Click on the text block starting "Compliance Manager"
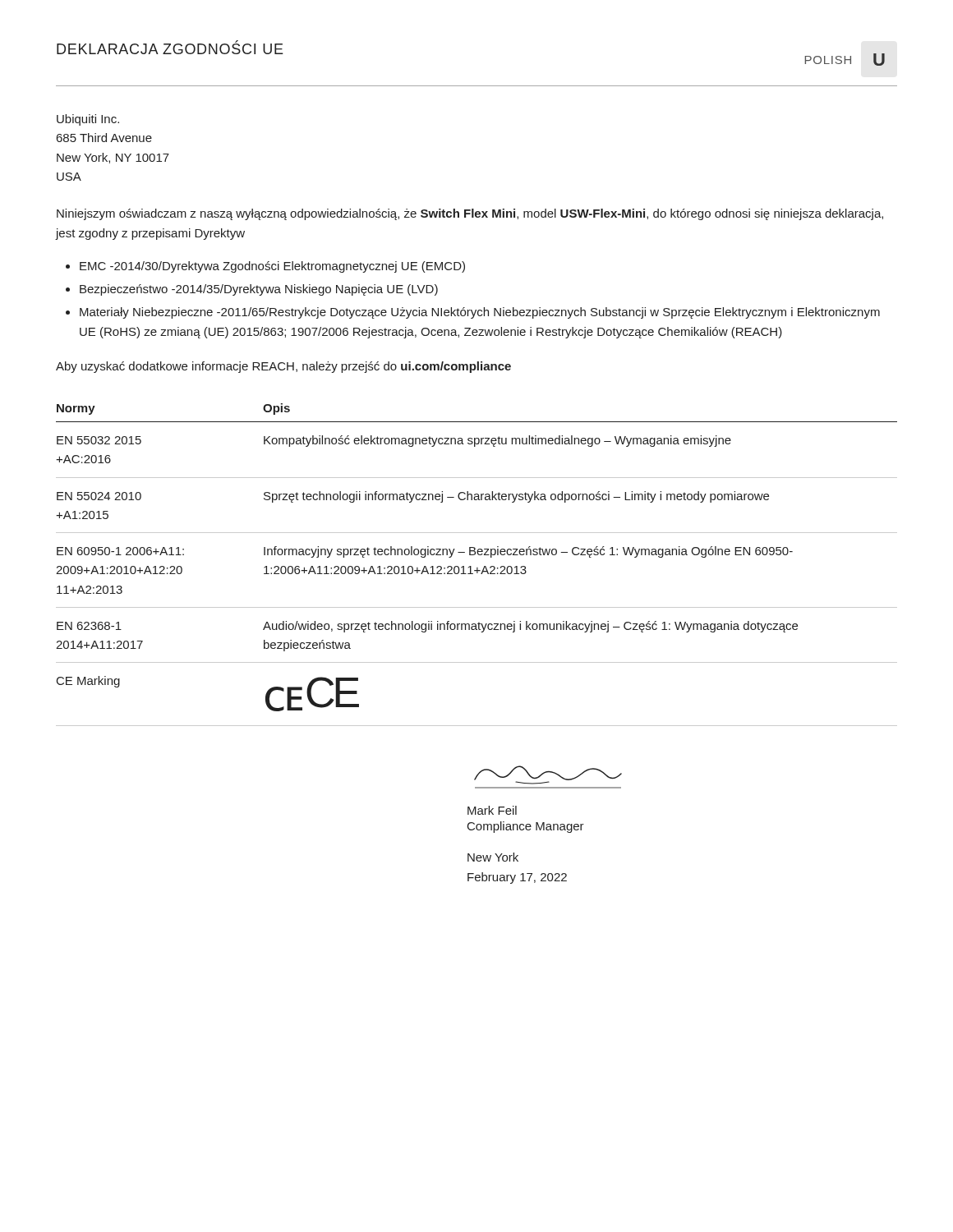Screen dimensions: 1232x953 [525, 826]
